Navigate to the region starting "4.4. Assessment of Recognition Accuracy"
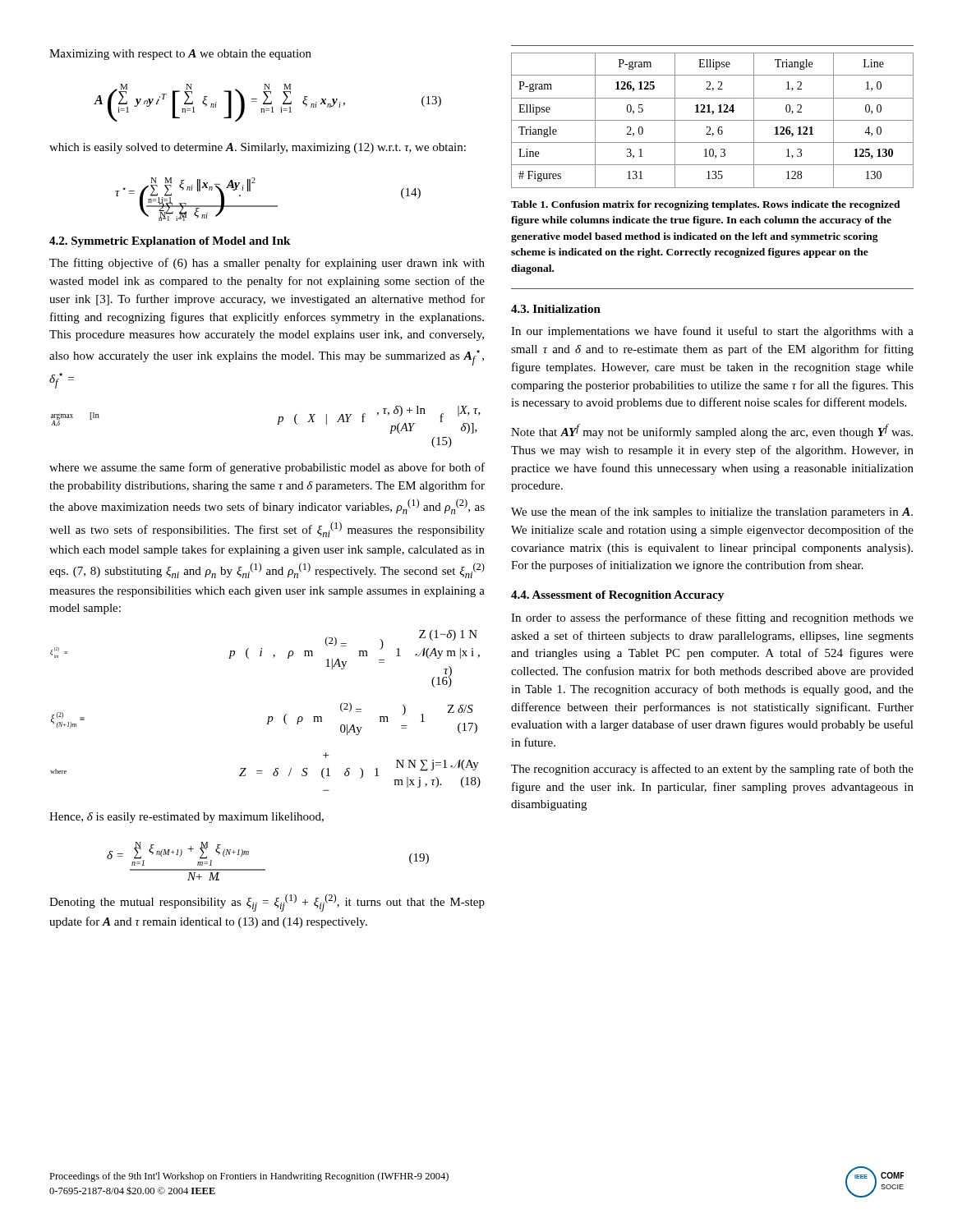Screen dimensions: 1232x953 617,595
